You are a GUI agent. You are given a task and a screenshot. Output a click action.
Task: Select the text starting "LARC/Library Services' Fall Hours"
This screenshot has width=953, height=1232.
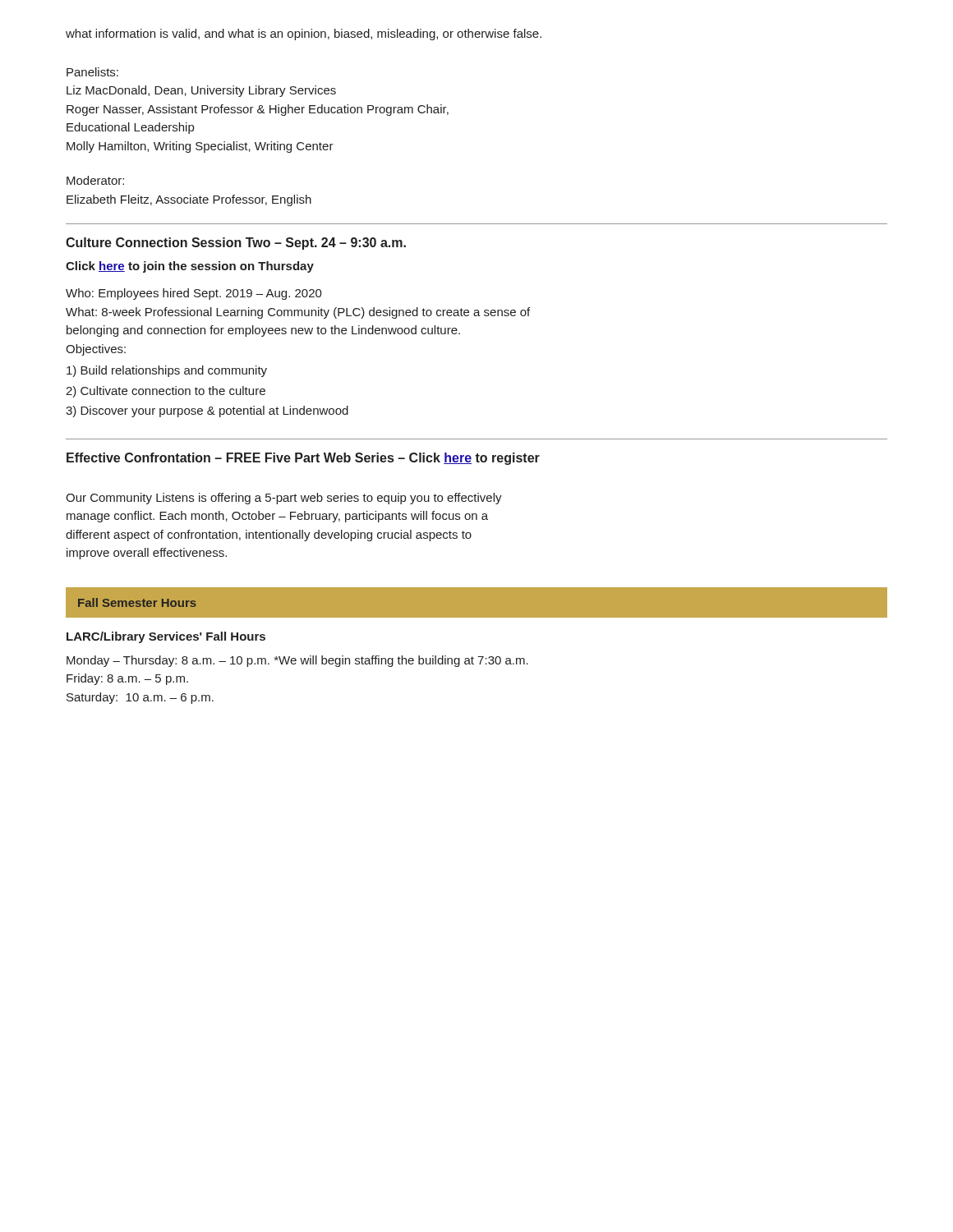point(166,636)
